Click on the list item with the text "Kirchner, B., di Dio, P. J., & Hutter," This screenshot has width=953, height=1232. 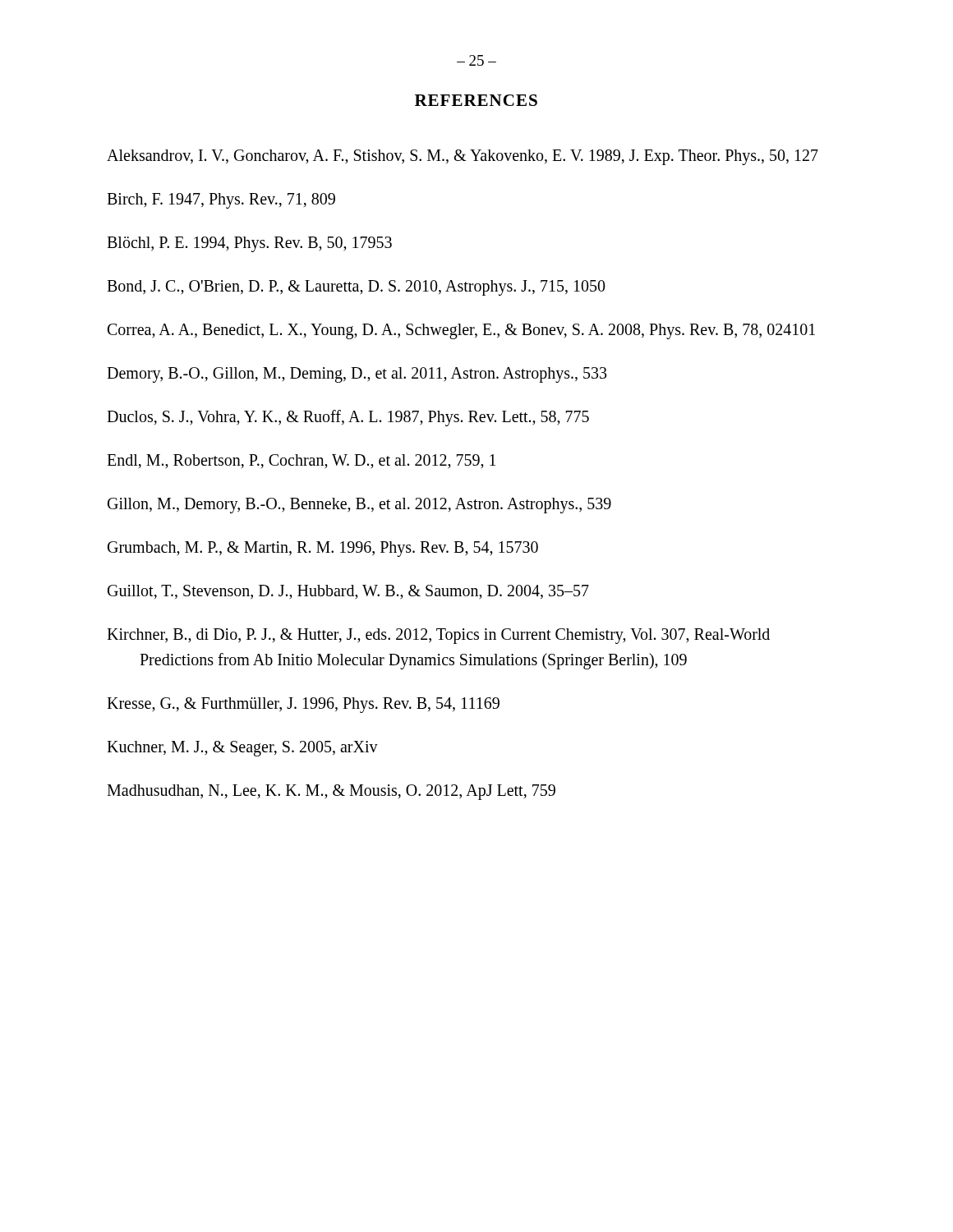[x=438, y=647]
